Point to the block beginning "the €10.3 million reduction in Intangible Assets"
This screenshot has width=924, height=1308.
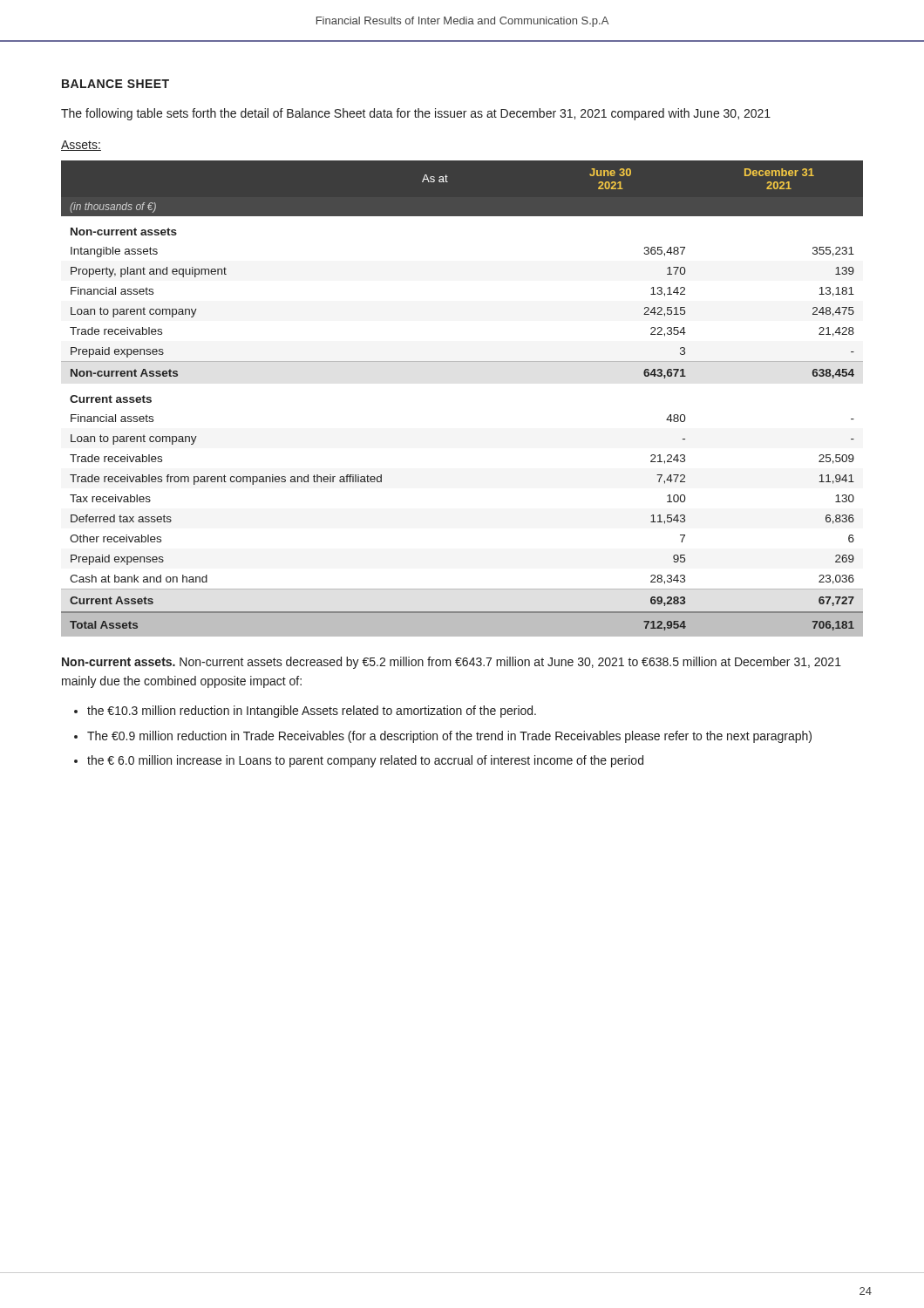coord(312,711)
